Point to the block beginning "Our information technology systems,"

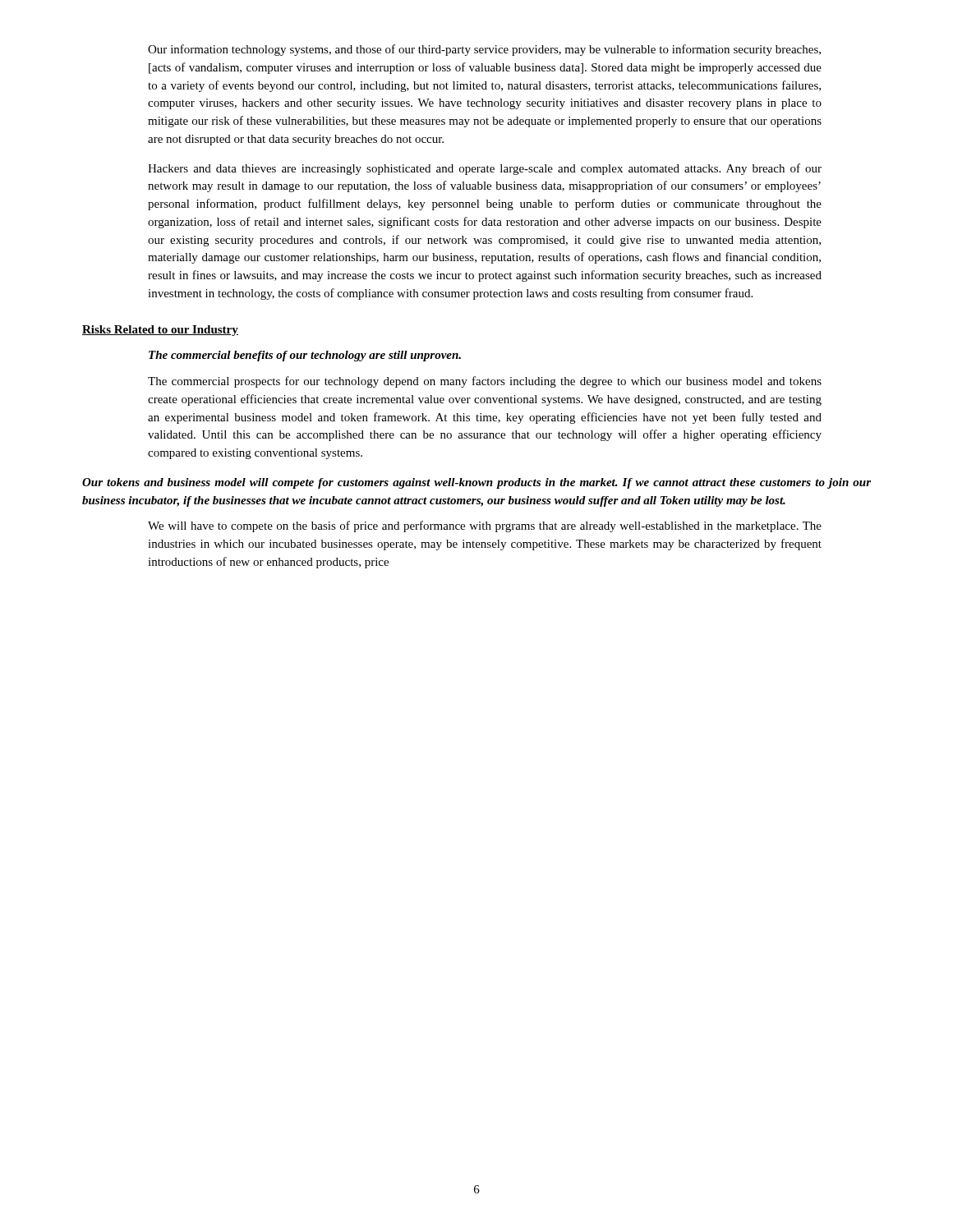coord(485,94)
